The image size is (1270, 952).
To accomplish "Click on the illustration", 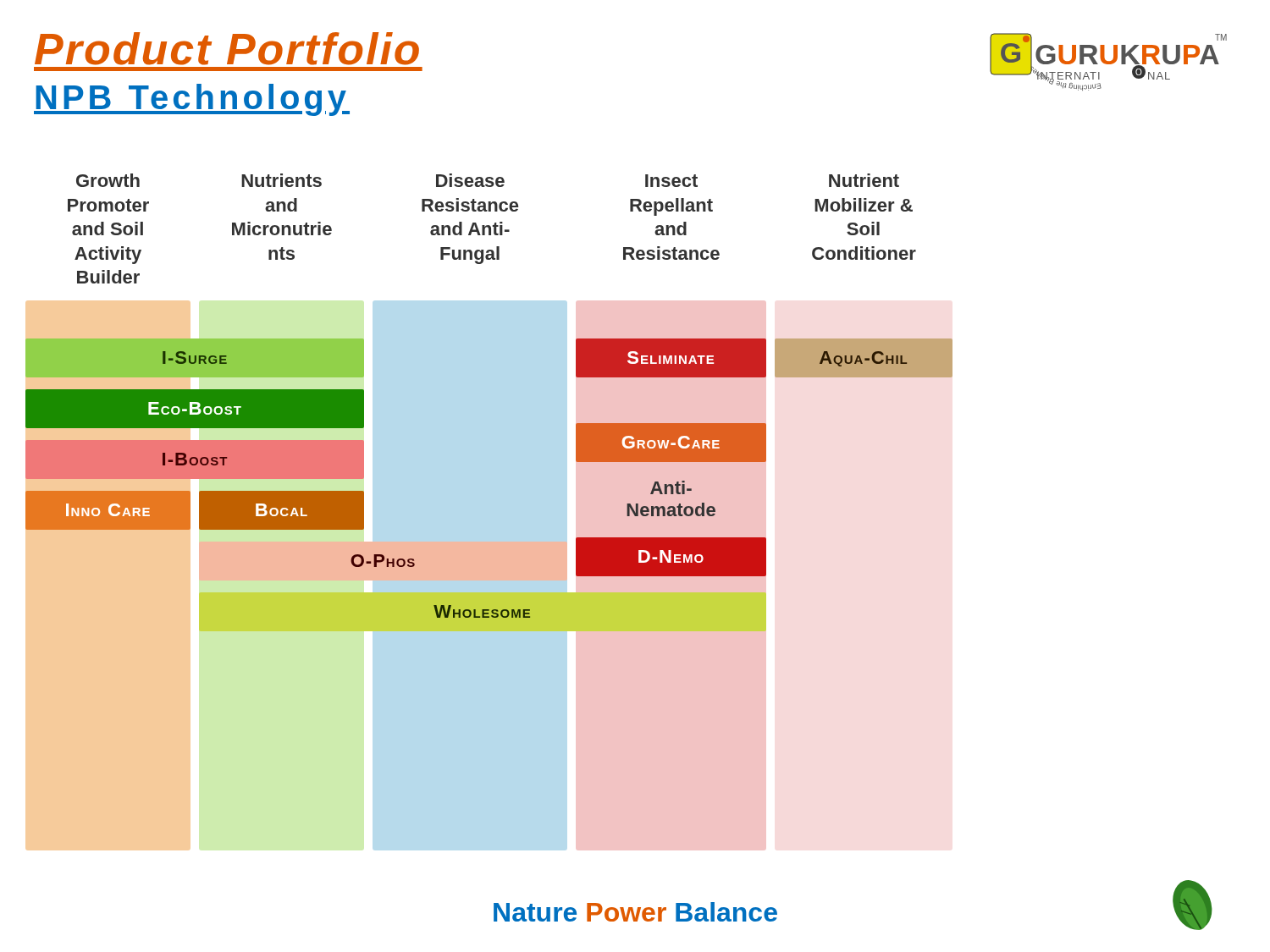I will [1194, 909].
